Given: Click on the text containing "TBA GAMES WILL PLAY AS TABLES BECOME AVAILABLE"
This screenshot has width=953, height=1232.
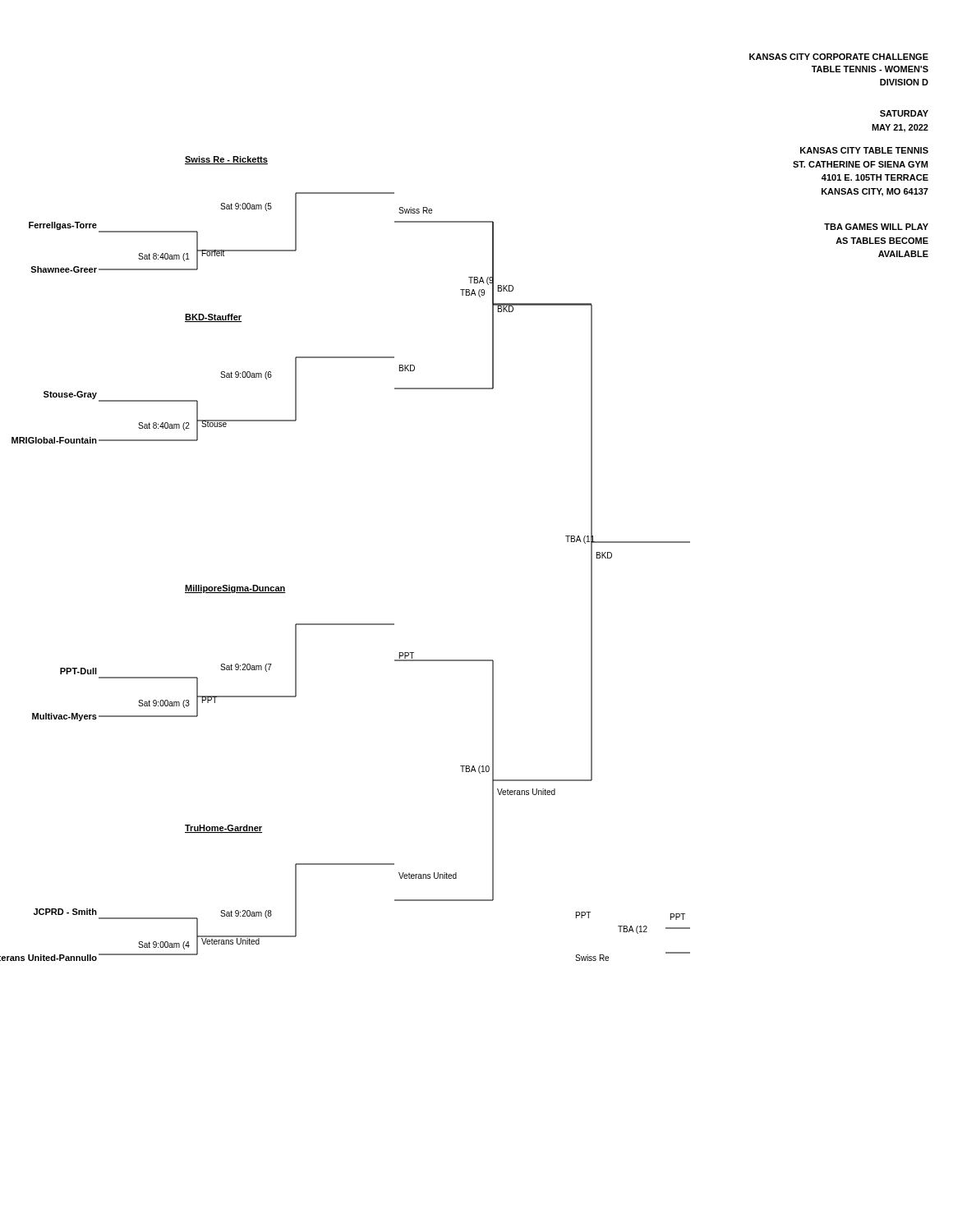Looking at the screenshot, I should (x=876, y=240).
